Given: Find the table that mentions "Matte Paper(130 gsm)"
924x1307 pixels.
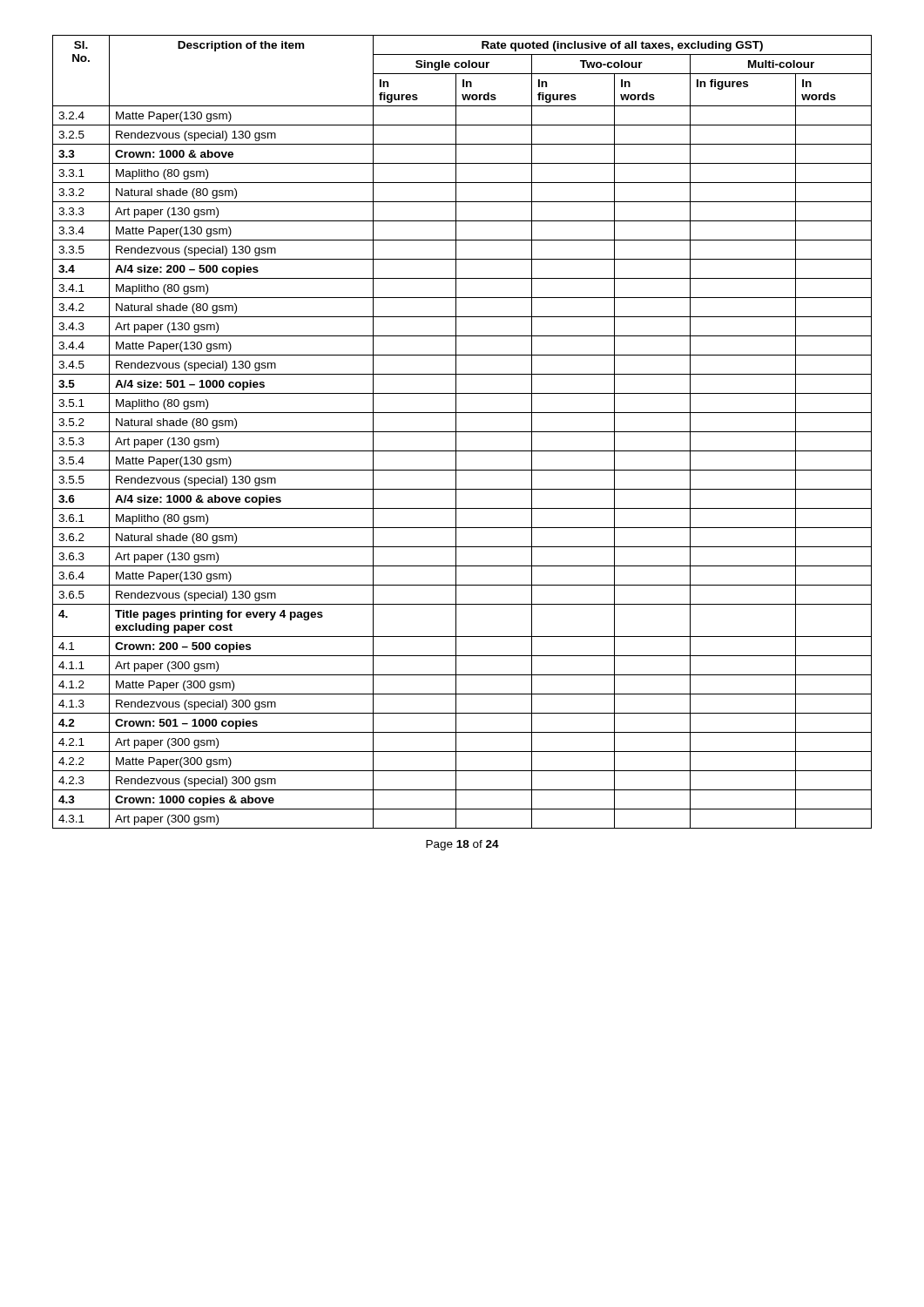Looking at the screenshot, I should click(462, 432).
